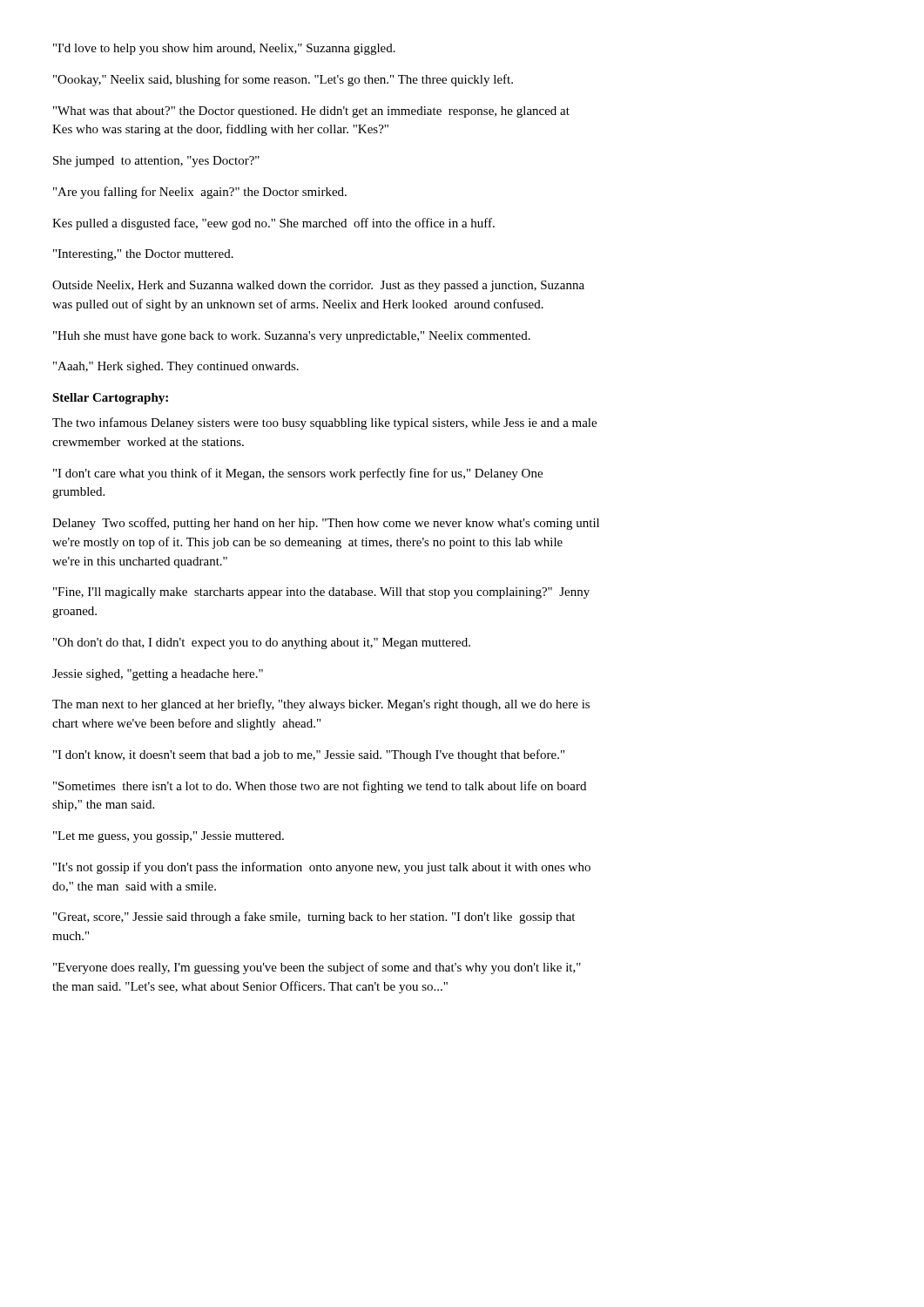Select the section header
Viewport: 924px width, 1307px height.
coord(111,397)
